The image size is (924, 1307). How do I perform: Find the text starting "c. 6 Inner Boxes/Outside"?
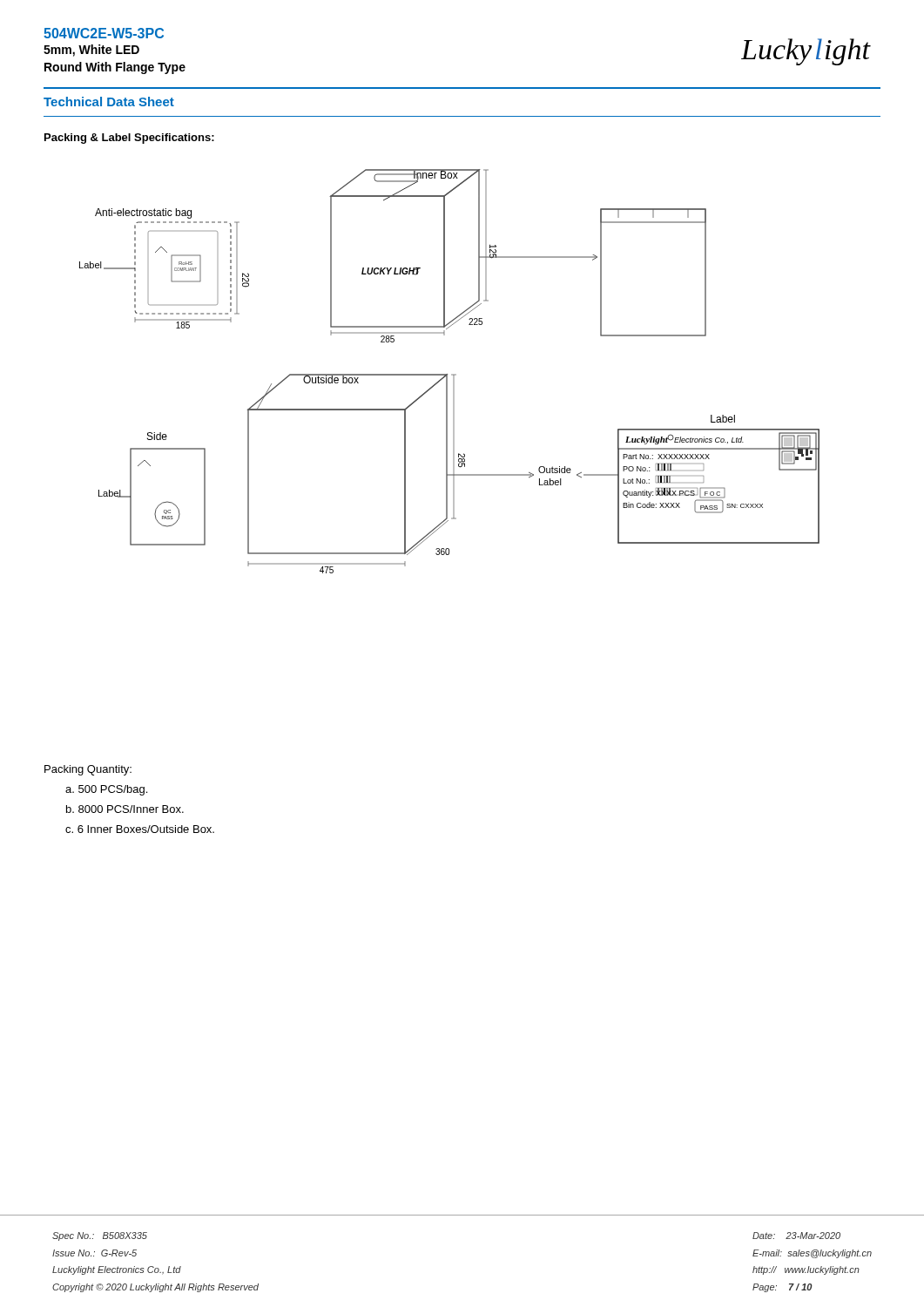pos(140,829)
